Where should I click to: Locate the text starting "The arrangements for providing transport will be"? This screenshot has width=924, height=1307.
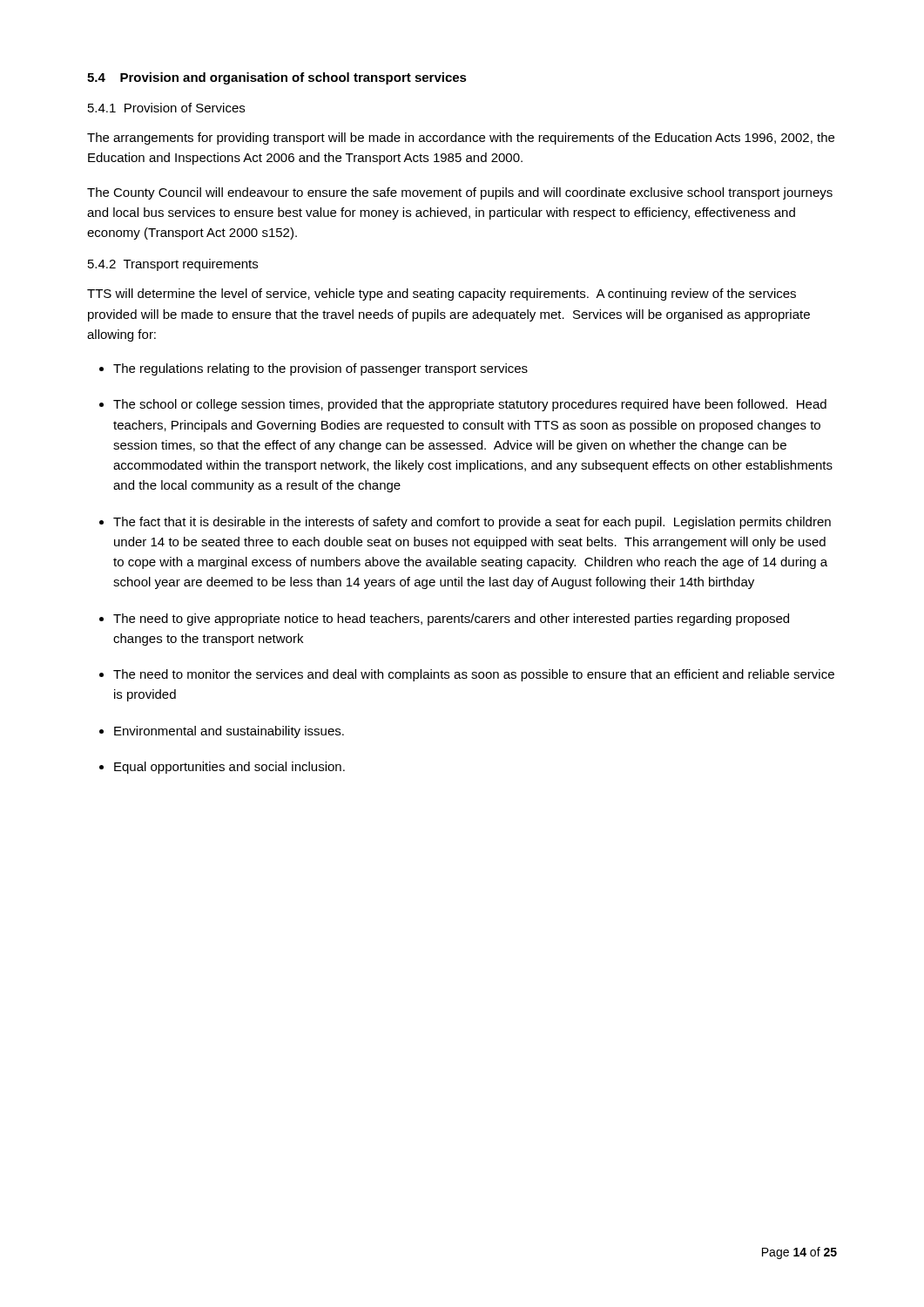point(461,147)
